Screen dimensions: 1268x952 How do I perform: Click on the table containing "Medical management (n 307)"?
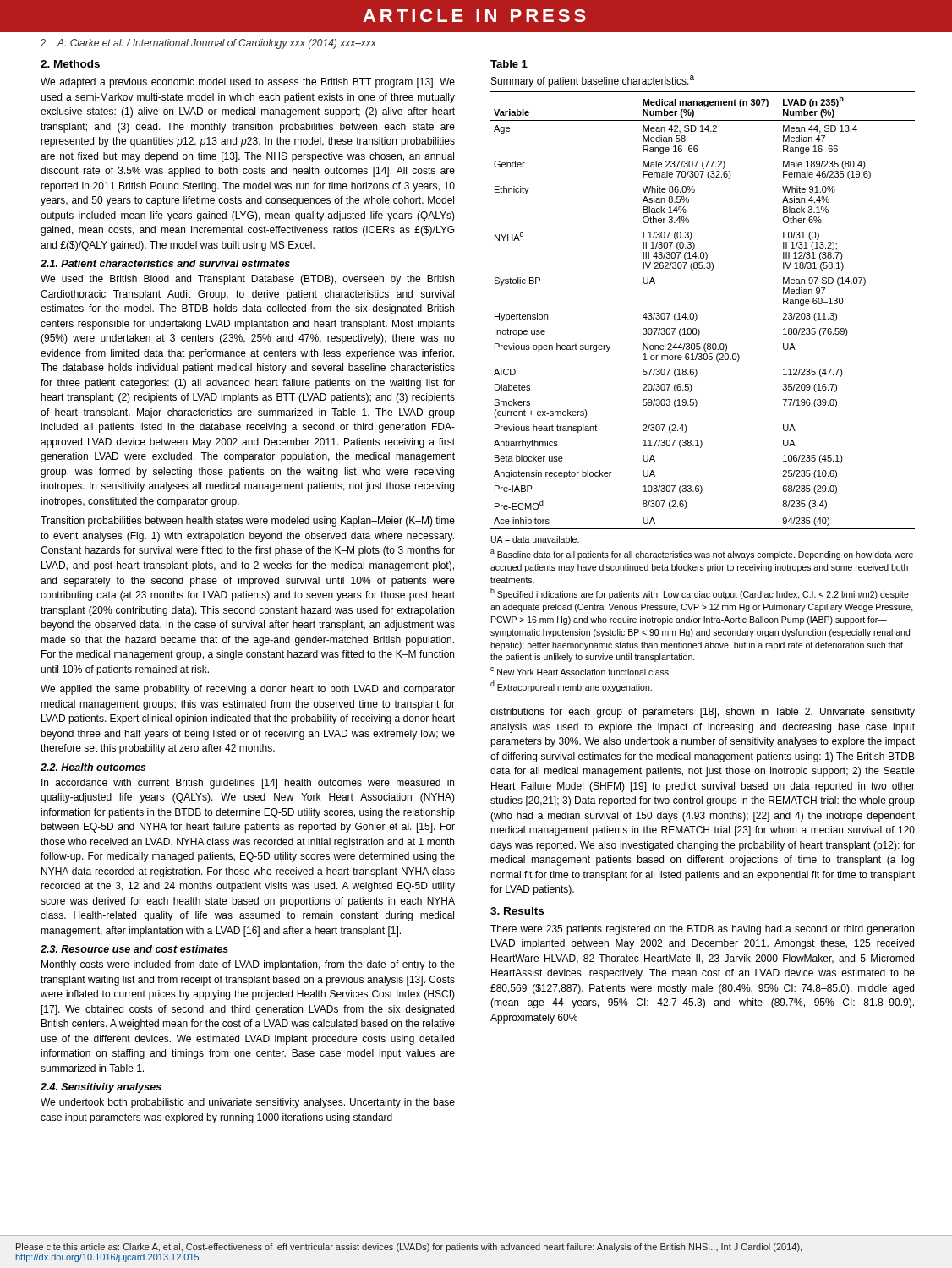coord(703,310)
